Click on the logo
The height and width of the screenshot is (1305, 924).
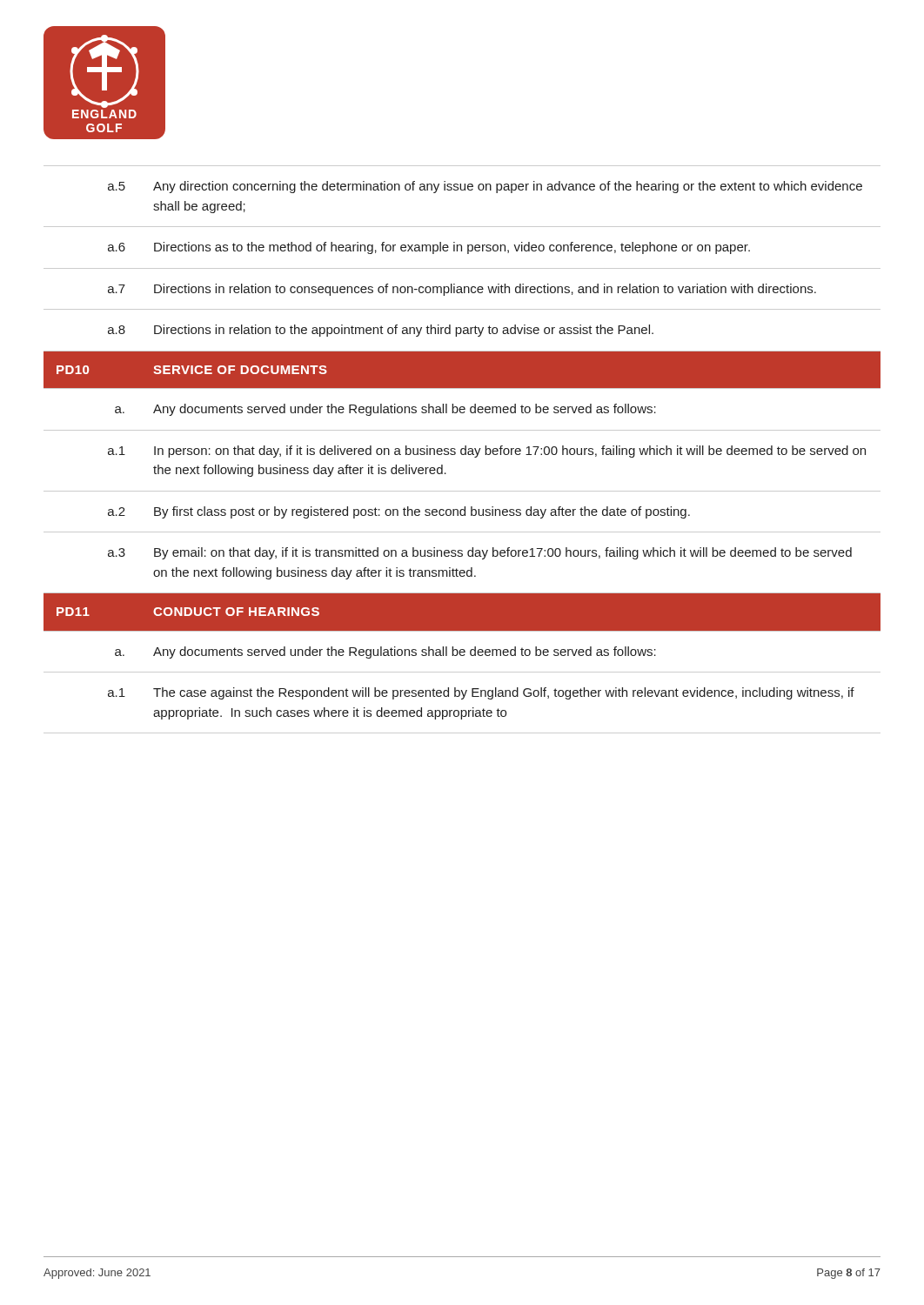pos(104,83)
